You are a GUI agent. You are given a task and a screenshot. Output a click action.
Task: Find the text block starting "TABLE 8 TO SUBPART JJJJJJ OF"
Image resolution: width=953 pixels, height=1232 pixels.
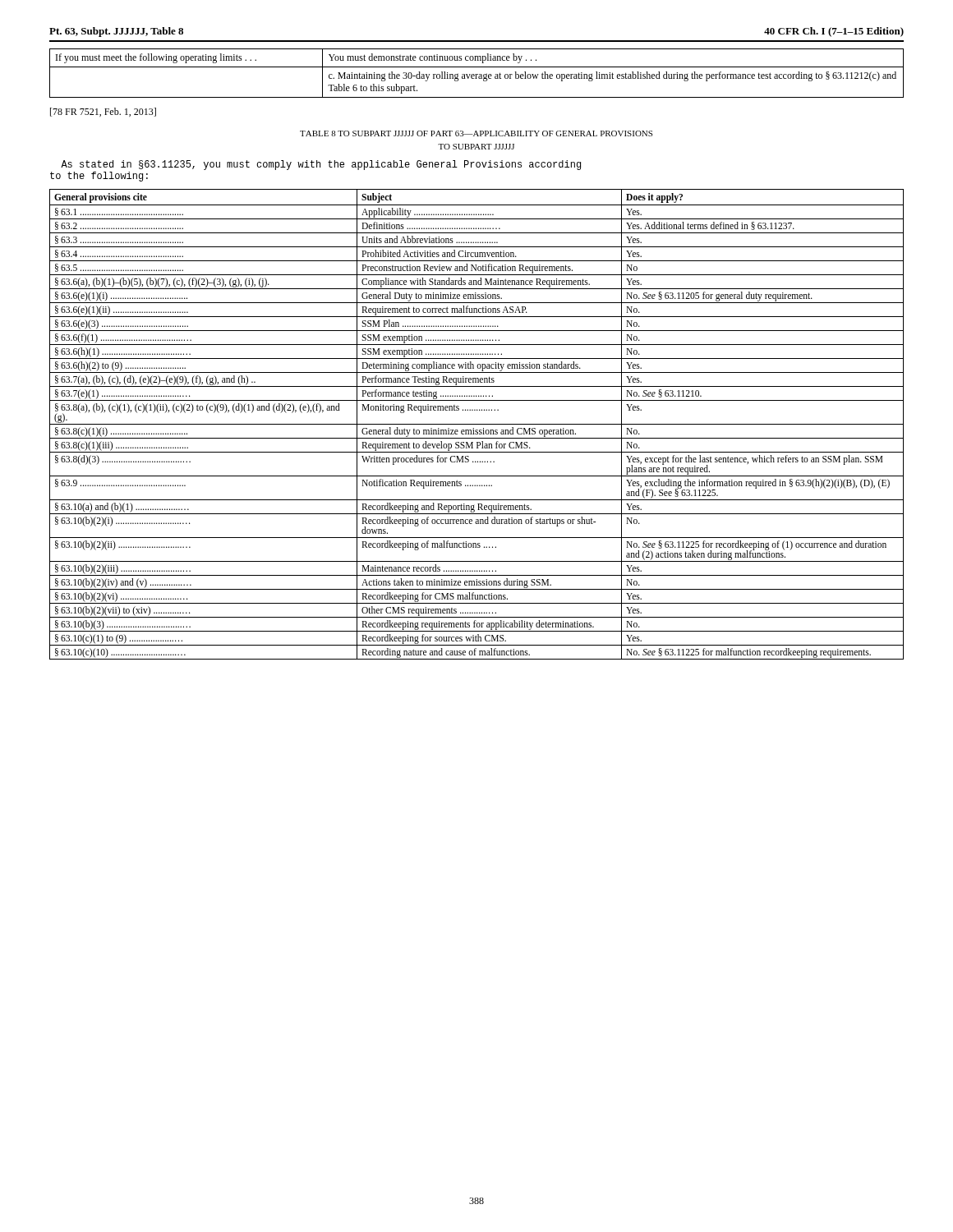point(476,140)
